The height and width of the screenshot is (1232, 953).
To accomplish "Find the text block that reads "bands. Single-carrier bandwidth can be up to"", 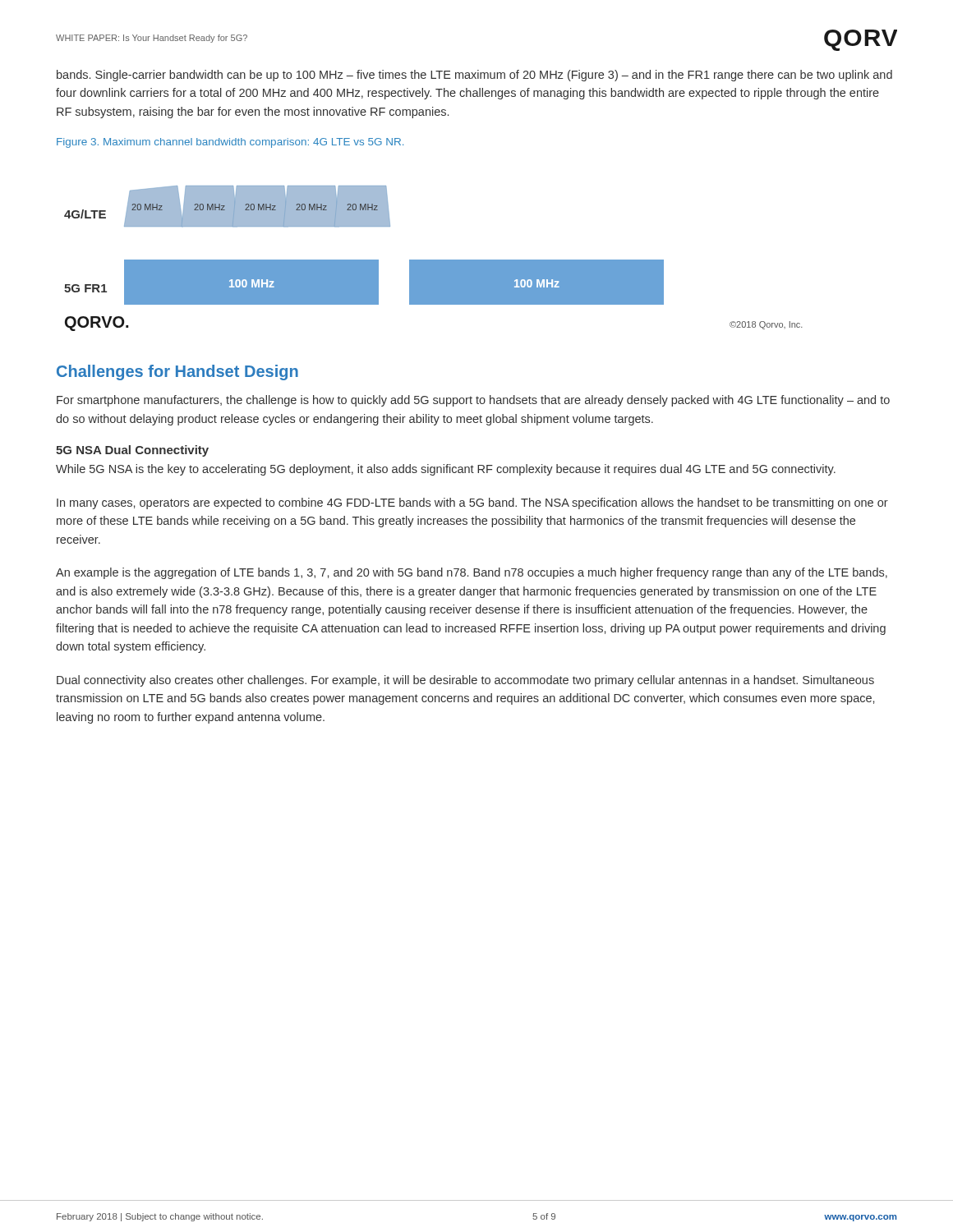I will [x=474, y=93].
